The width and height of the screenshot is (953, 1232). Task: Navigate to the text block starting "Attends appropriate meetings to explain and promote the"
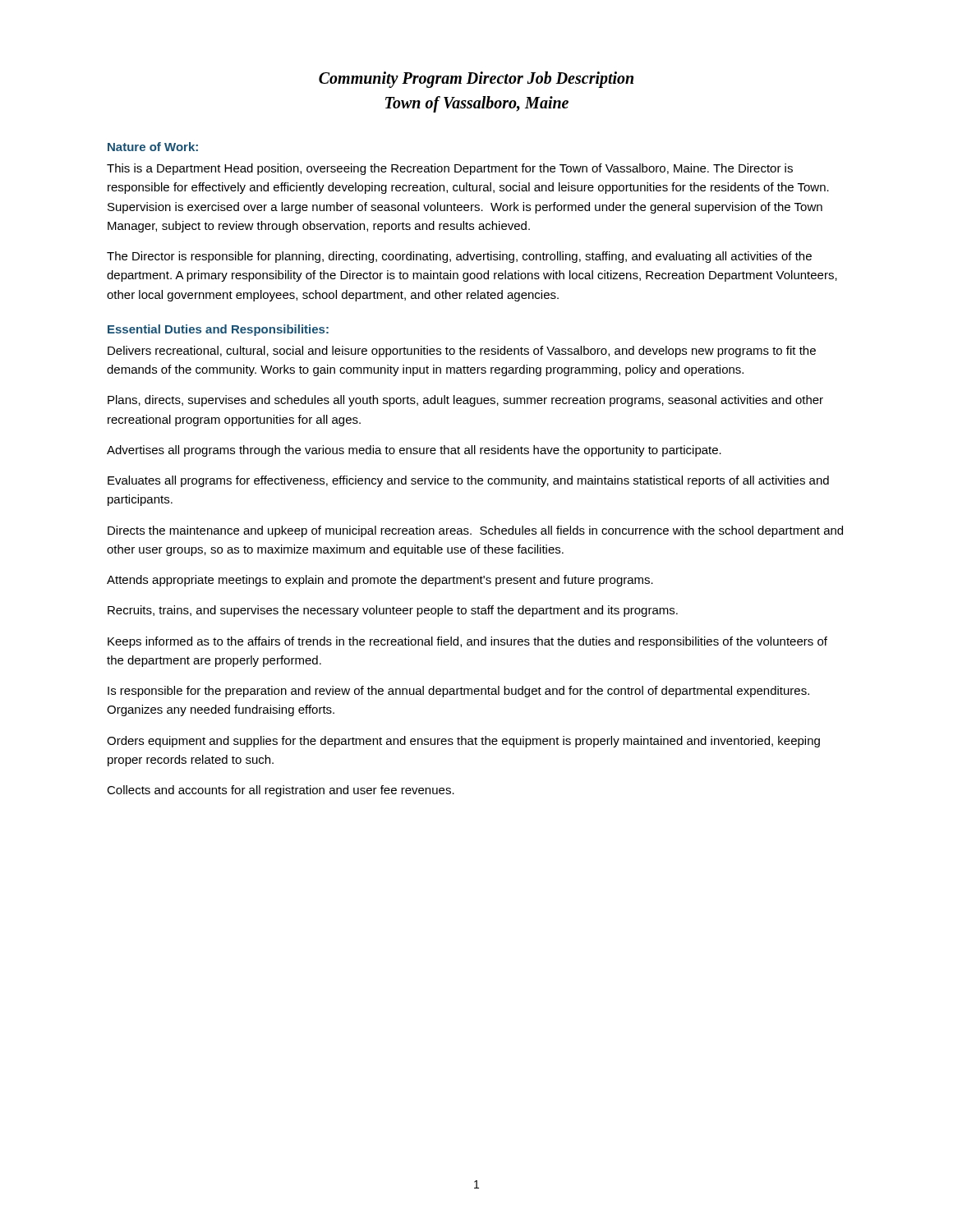pos(380,579)
